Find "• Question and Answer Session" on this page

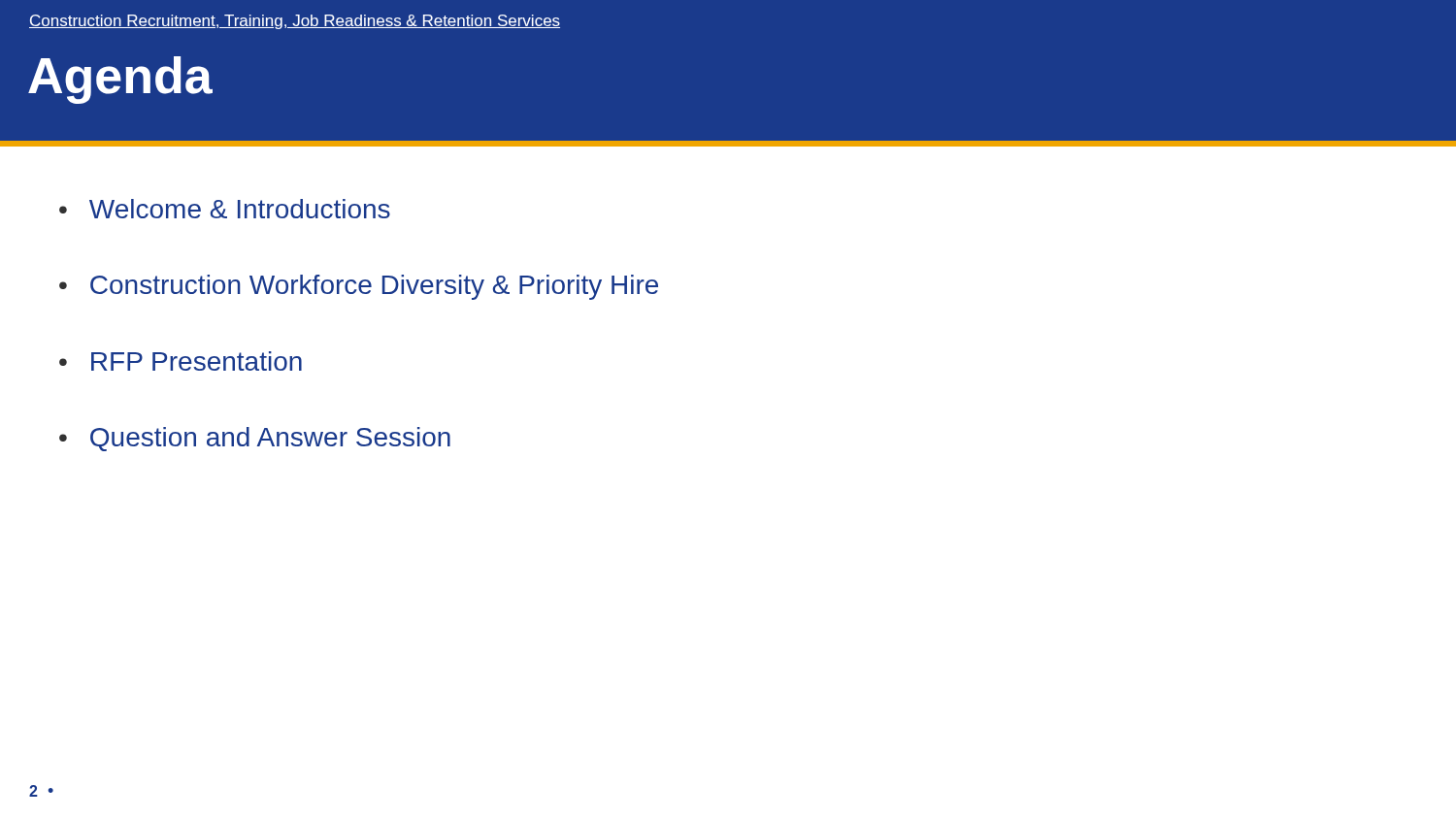[x=255, y=438]
